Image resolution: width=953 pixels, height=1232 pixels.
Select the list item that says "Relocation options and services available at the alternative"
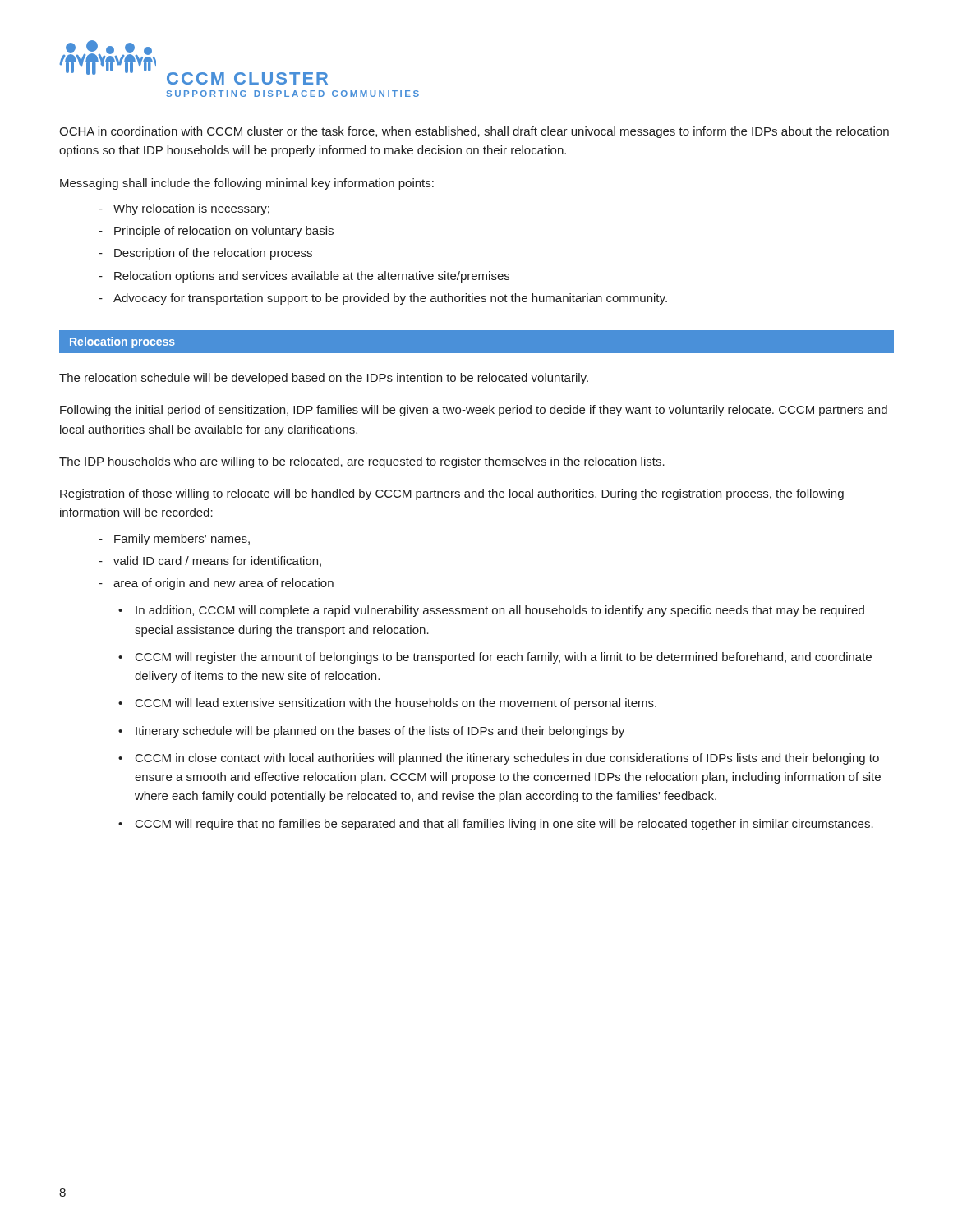coord(312,275)
